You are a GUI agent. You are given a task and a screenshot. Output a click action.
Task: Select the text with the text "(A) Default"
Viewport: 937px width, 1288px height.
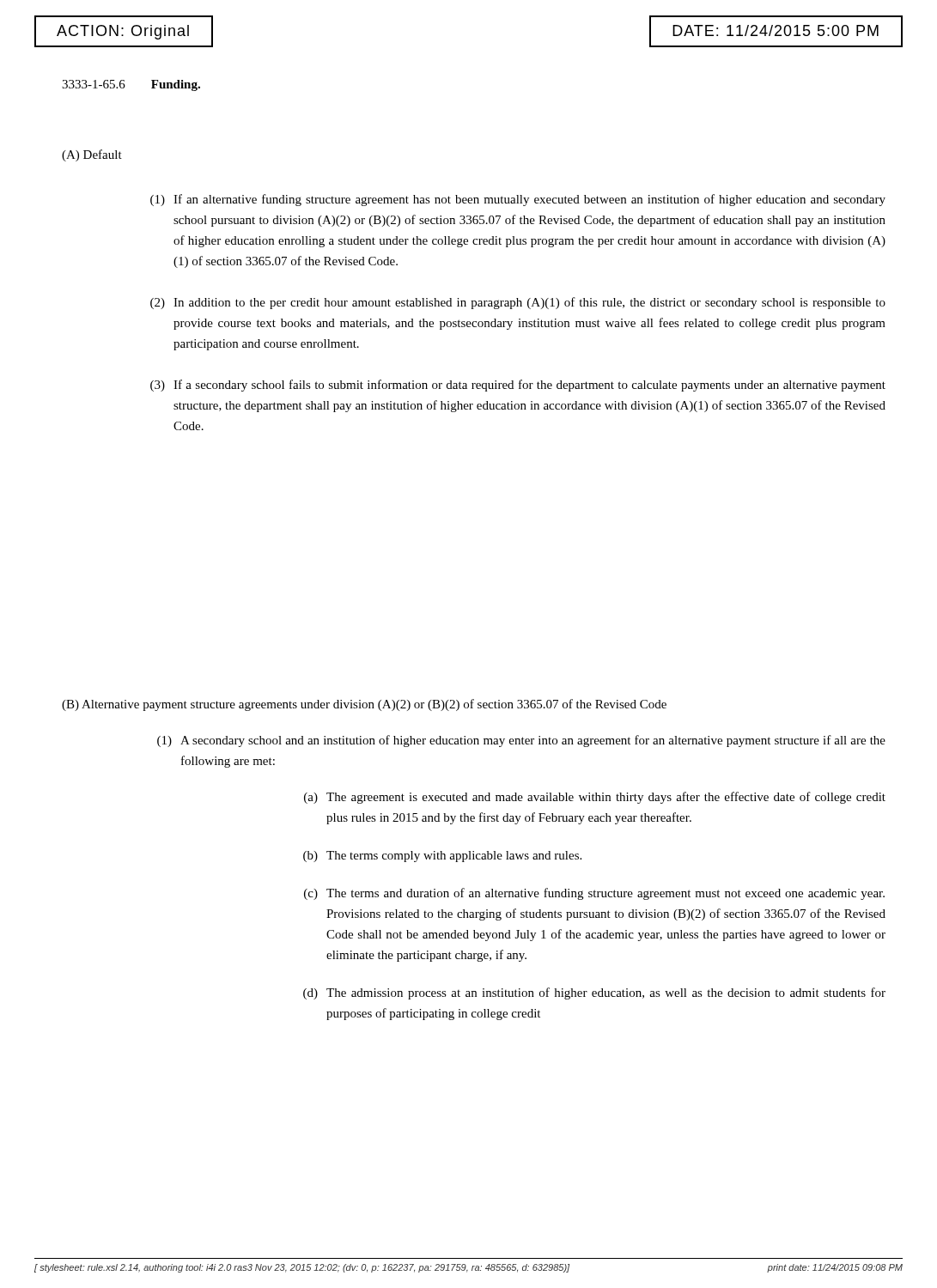point(92,155)
